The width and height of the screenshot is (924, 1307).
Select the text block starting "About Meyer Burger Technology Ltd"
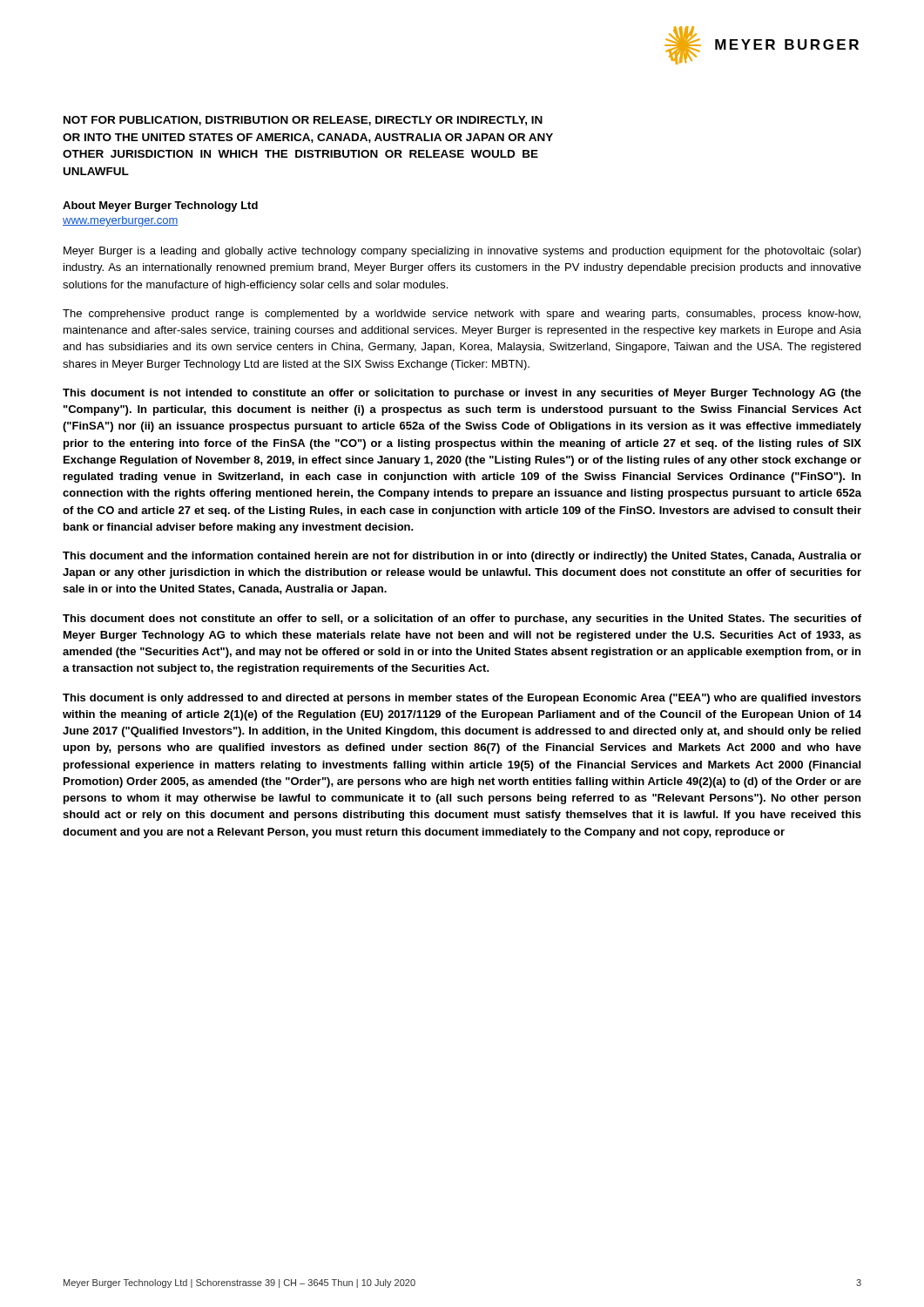(x=160, y=207)
